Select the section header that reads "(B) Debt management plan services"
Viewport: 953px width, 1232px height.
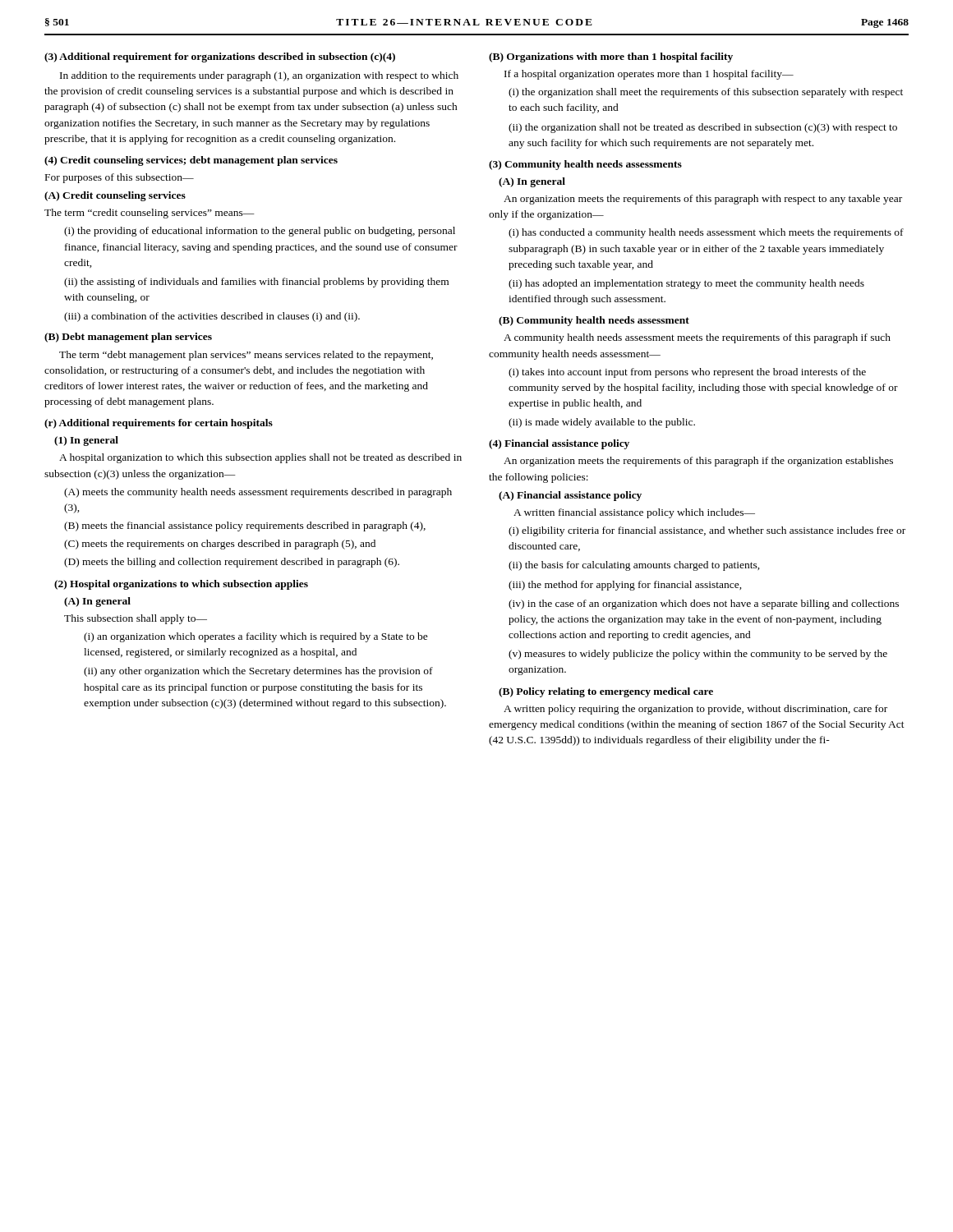128,337
